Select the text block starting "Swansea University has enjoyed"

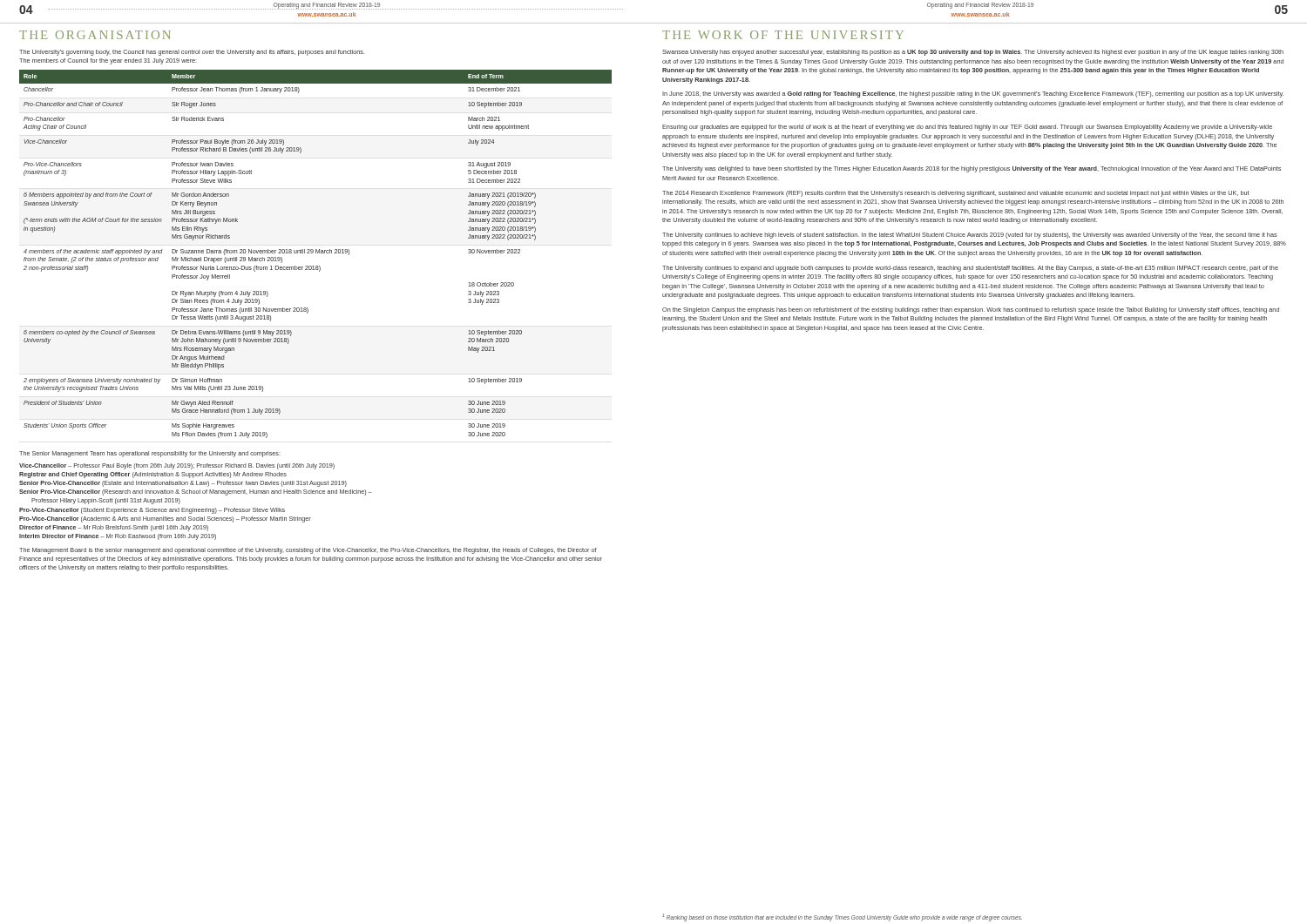tap(974, 191)
